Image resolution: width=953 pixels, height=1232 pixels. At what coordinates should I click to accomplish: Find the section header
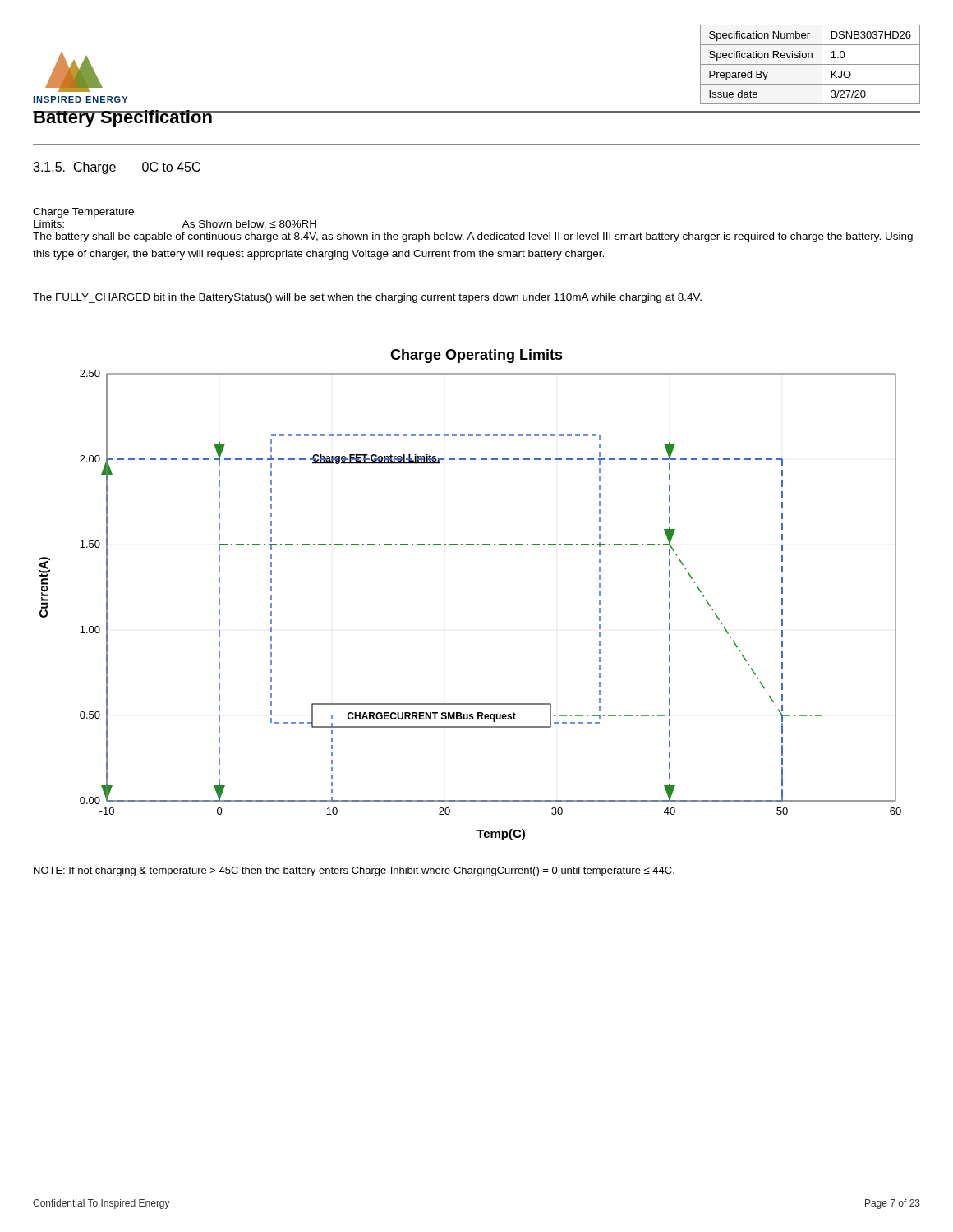click(x=117, y=167)
